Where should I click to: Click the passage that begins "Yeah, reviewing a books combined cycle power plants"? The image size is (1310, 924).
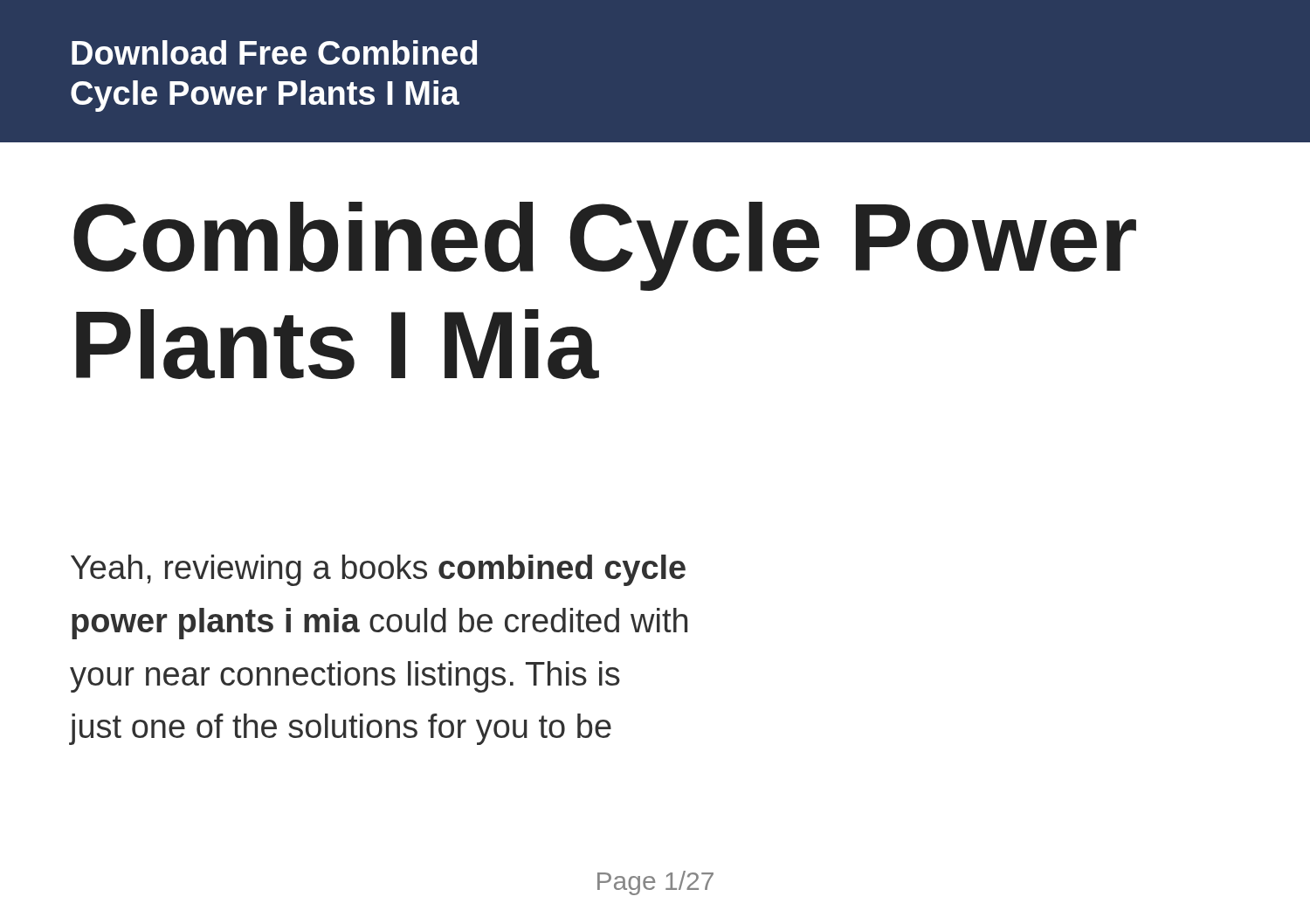pos(655,648)
